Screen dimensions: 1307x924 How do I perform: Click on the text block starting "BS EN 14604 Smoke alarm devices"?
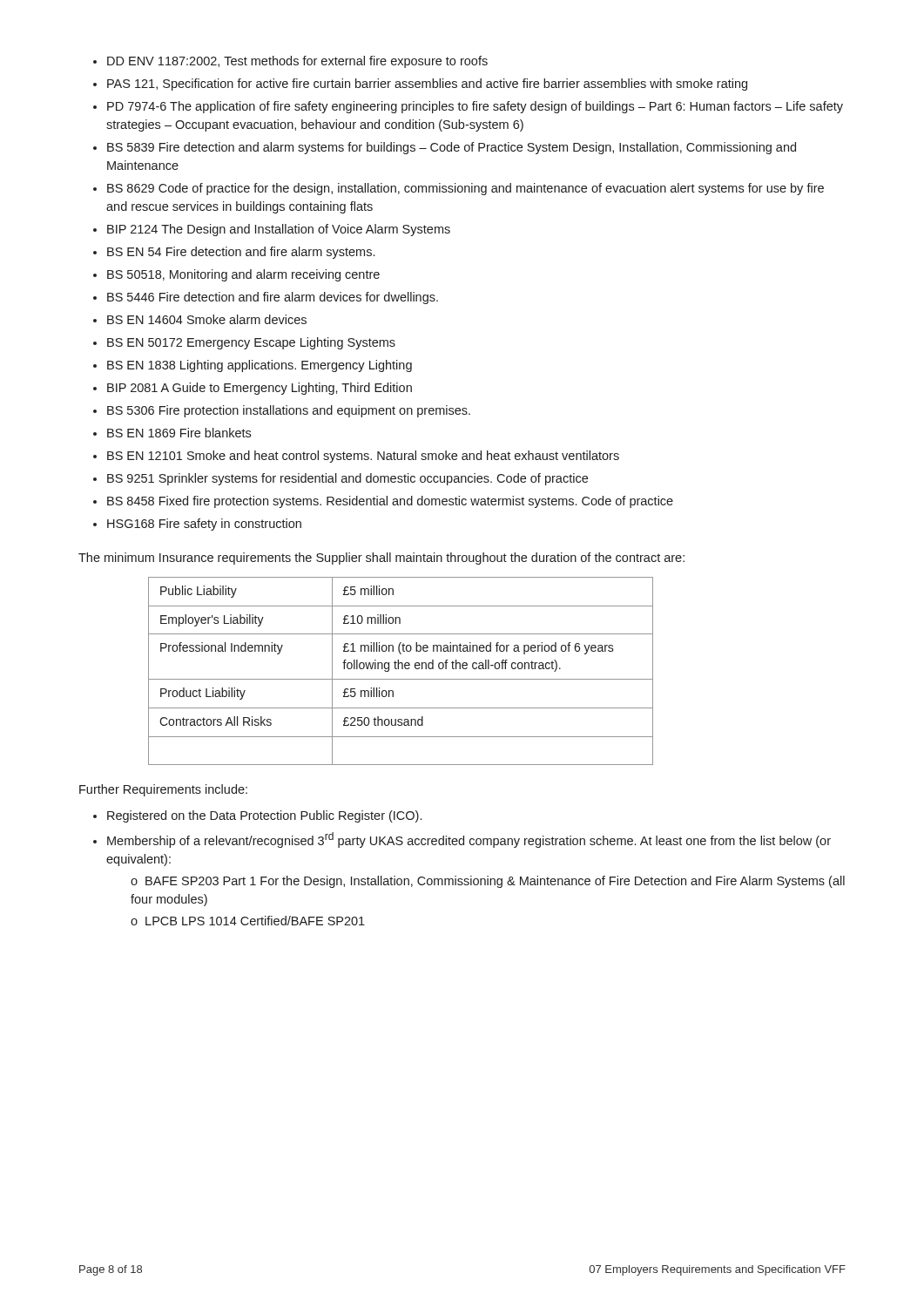pos(207,319)
